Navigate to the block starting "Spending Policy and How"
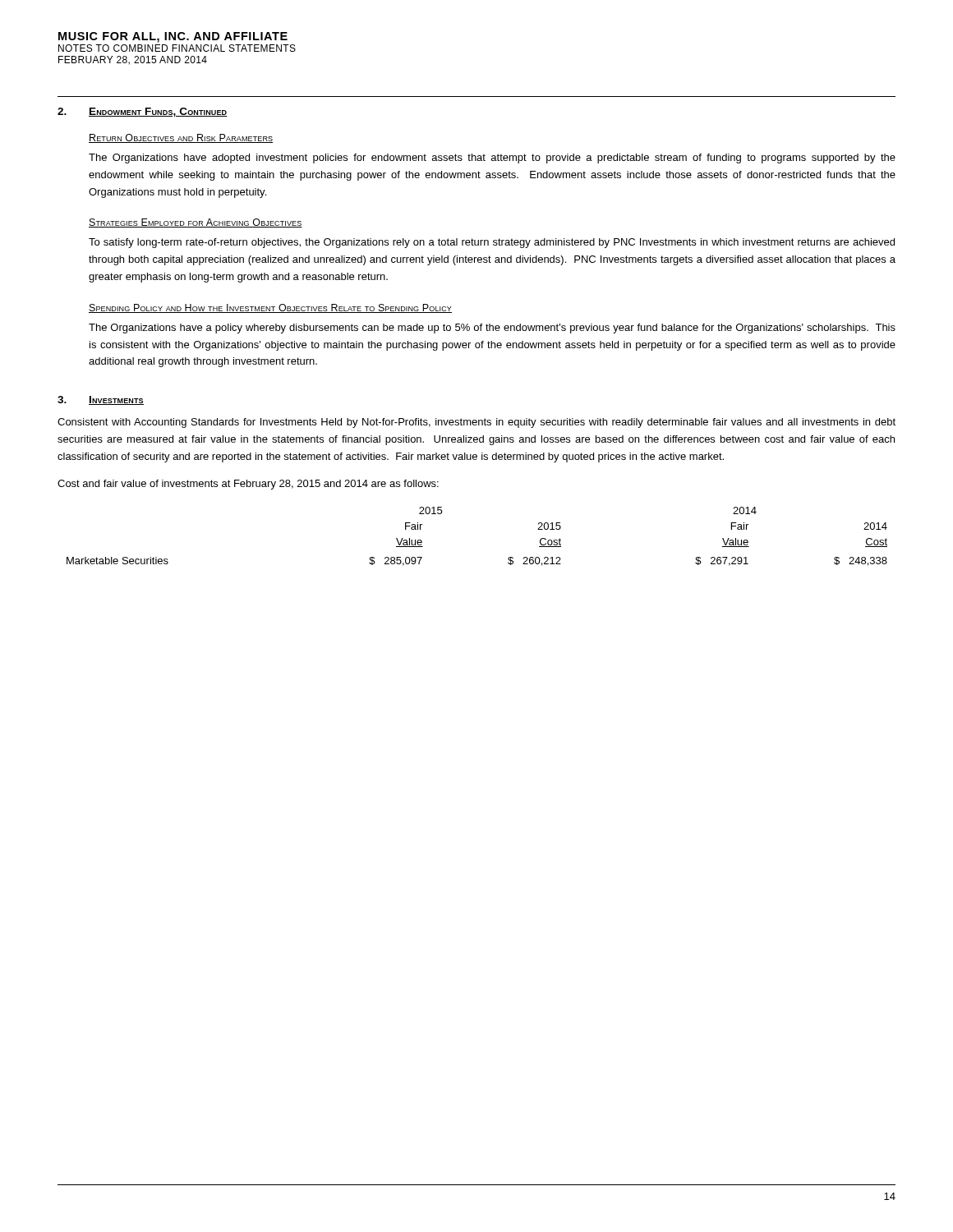This screenshot has height=1232, width=953. 270,308
